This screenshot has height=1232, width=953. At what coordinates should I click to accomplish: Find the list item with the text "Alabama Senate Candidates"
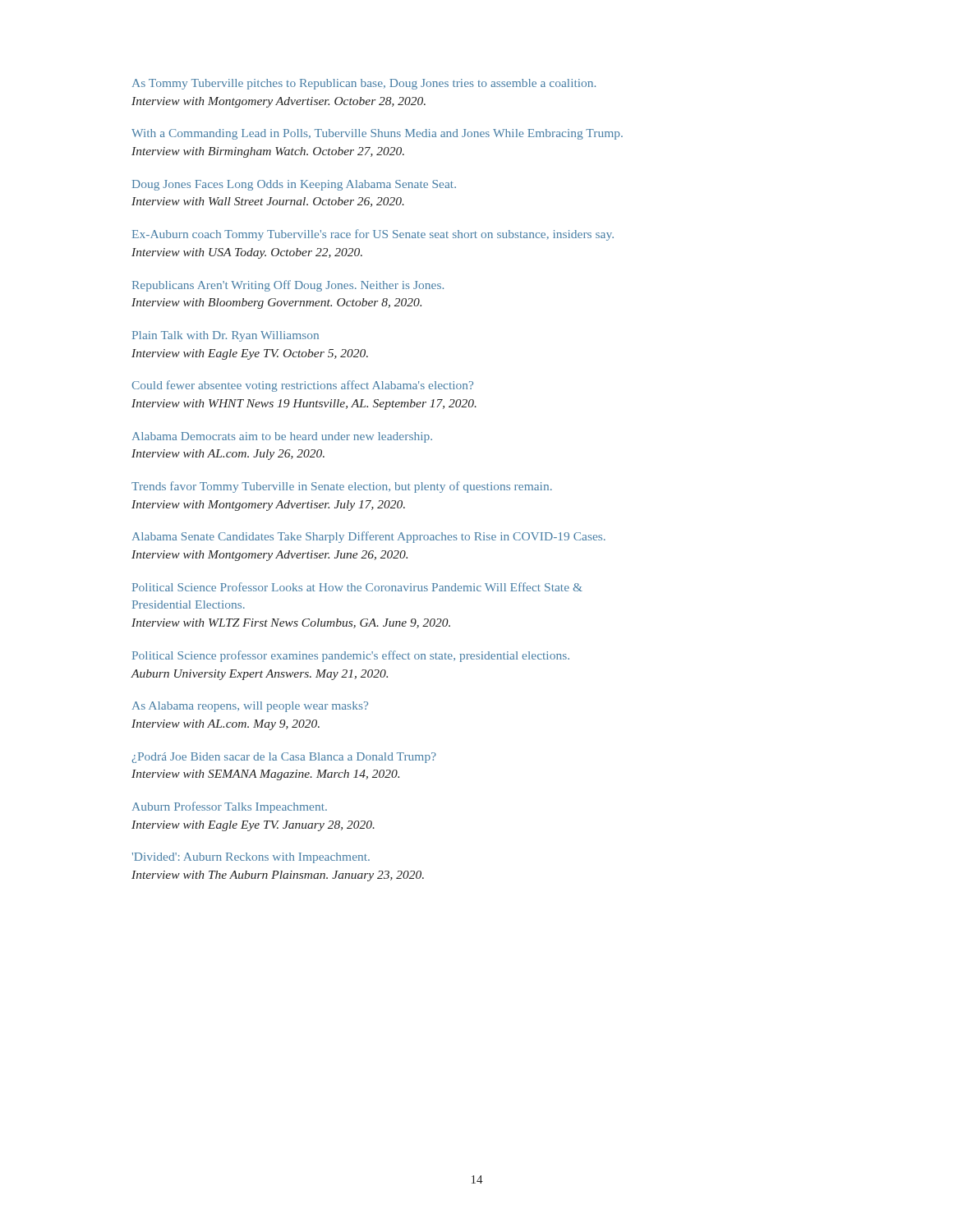pos(476,544)
